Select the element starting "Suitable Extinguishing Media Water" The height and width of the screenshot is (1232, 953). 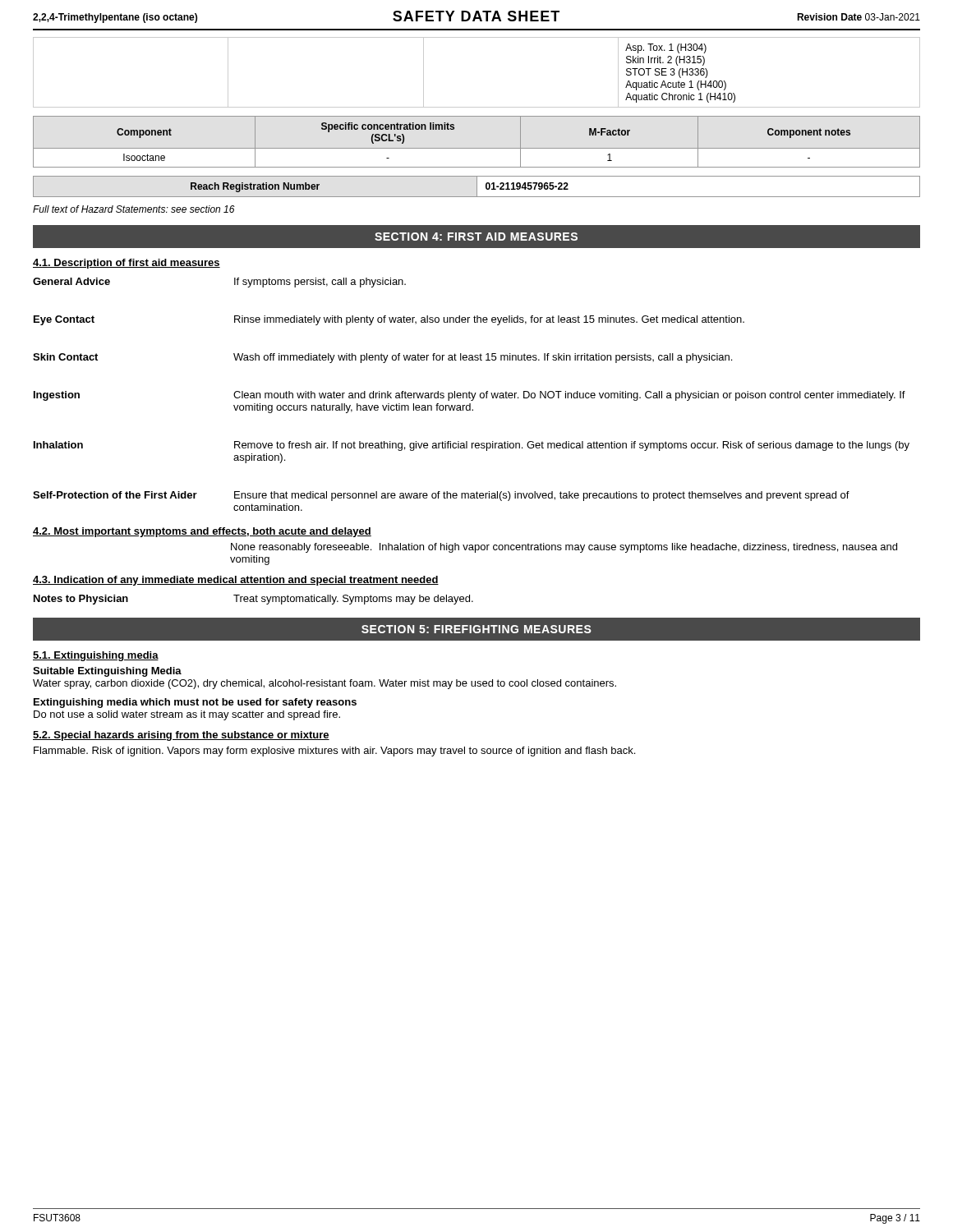(x=325, y=677)
